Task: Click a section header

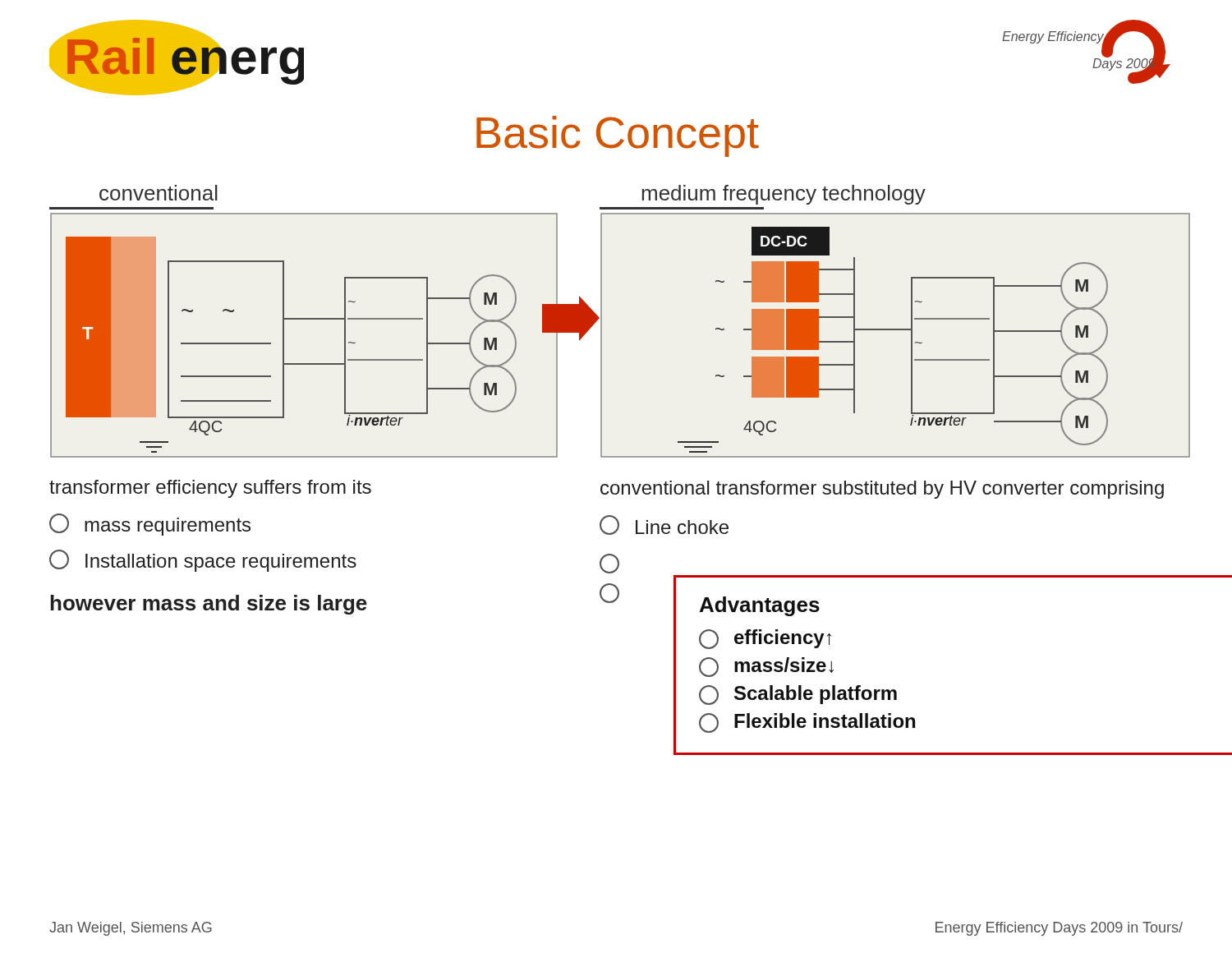Action: point(759,605)
